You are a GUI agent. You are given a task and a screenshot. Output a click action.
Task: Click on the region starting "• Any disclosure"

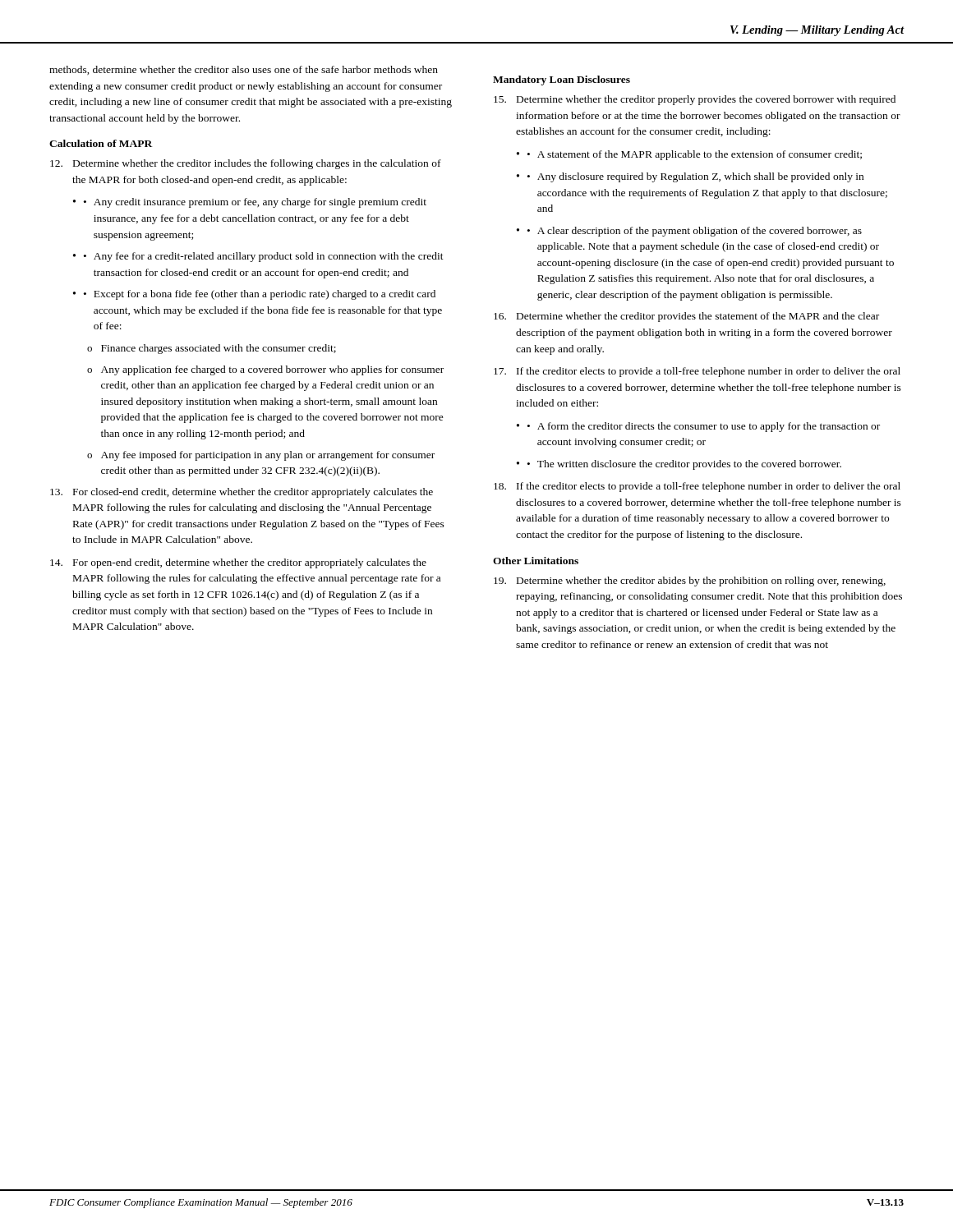[715, 192]
